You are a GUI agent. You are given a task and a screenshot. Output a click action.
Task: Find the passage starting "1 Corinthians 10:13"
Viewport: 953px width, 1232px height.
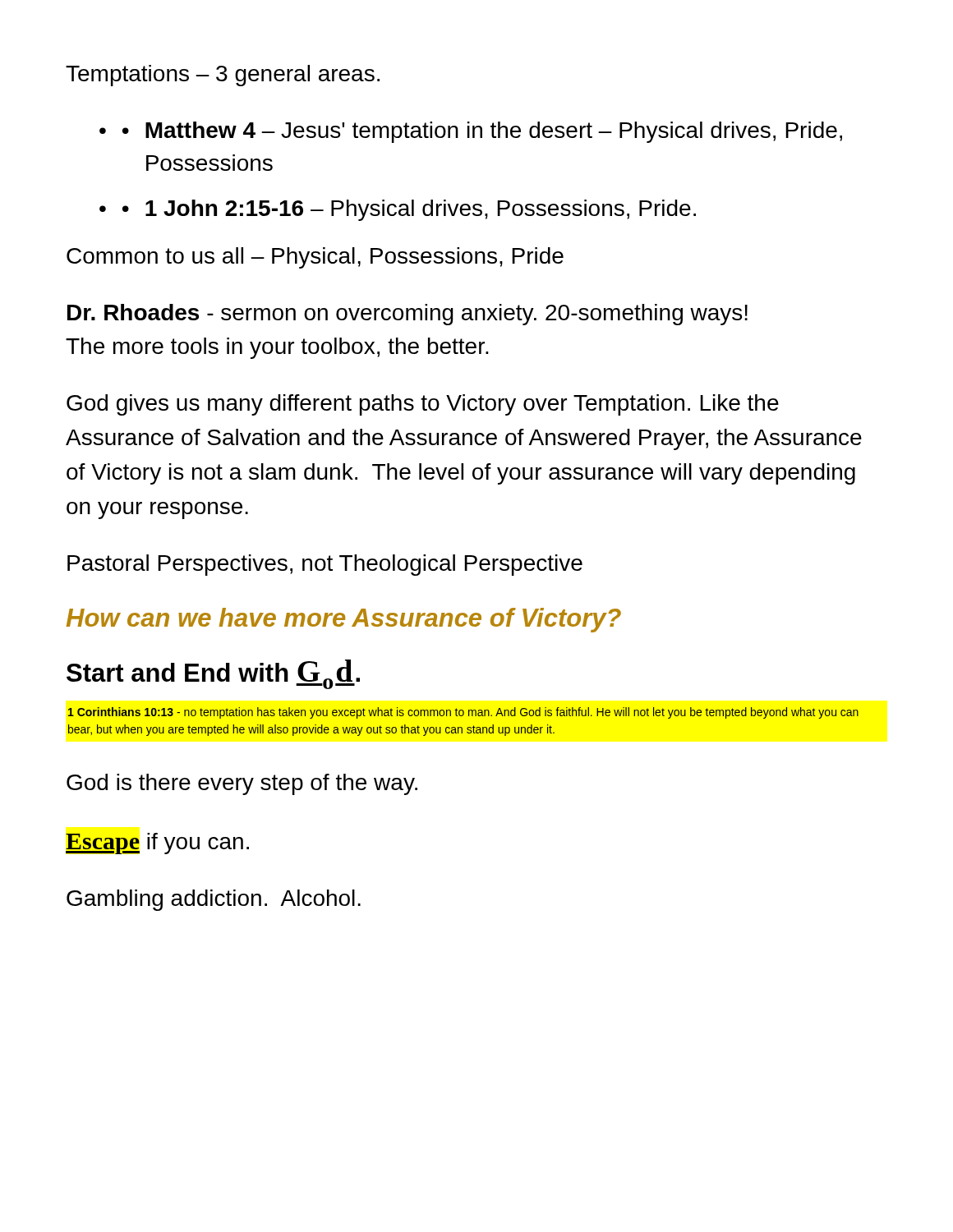click(x=463, y=721)
